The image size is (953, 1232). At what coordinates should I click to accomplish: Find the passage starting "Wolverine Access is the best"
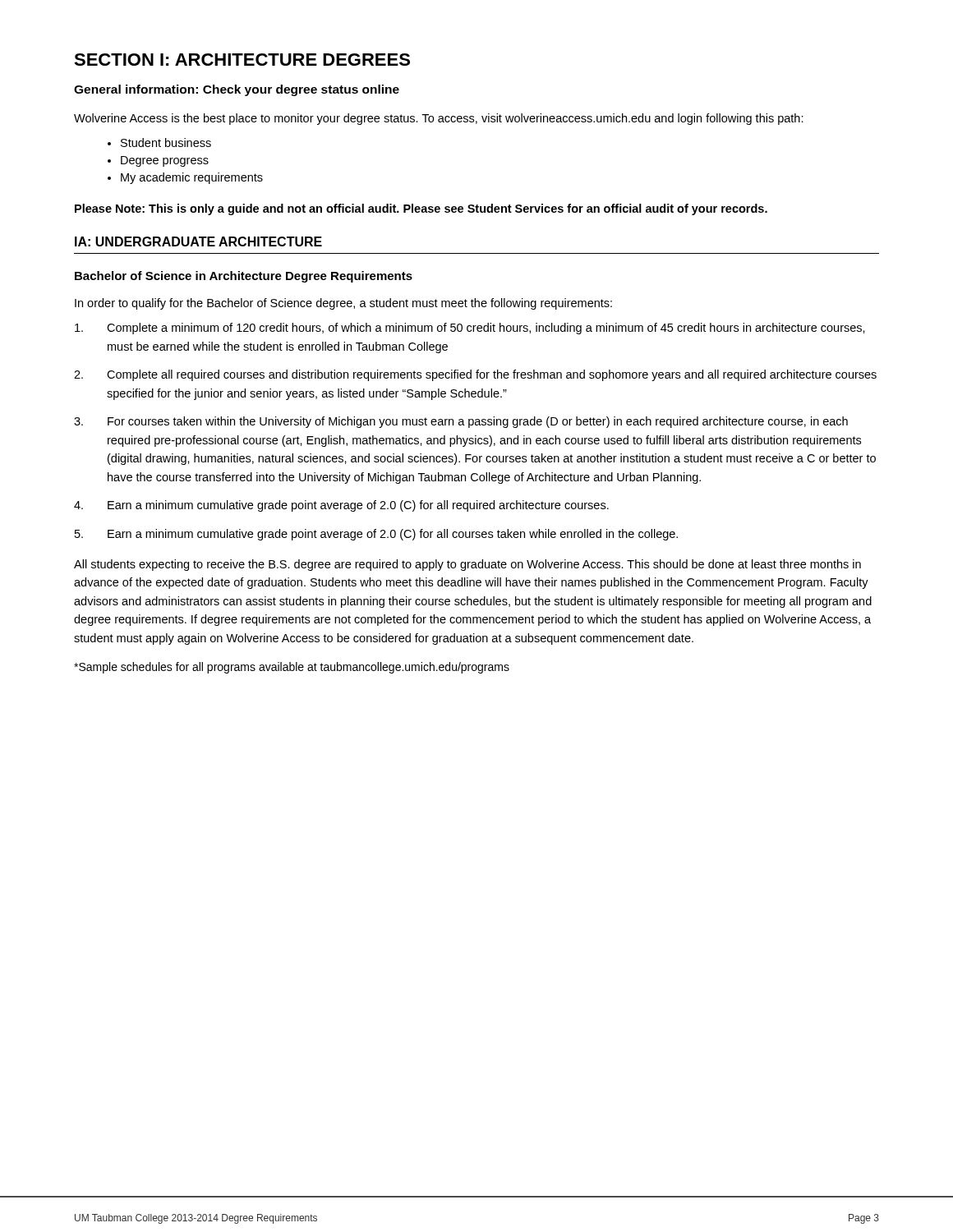pos(476,118)
